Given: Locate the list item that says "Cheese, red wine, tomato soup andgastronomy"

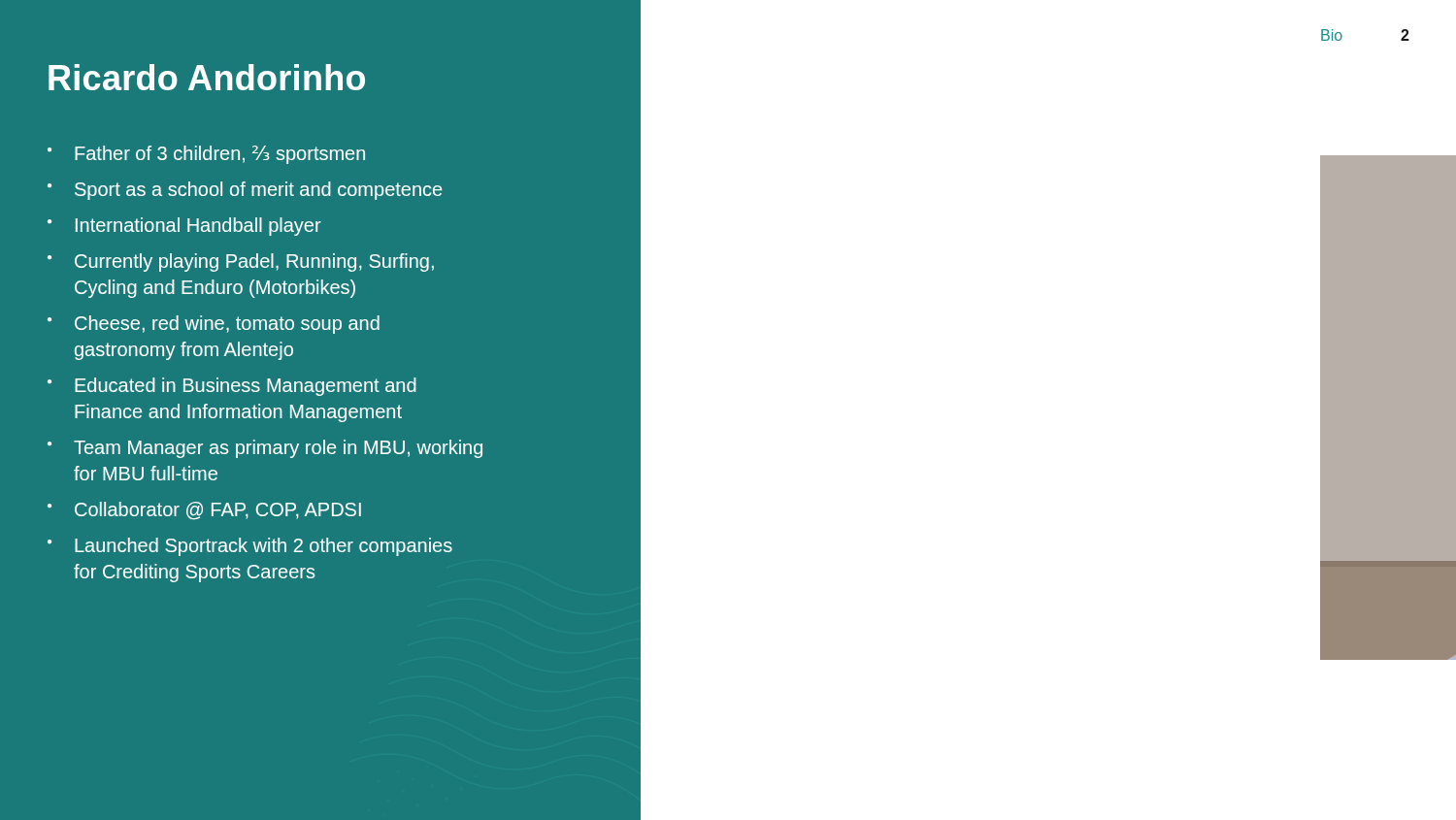Looking at the screenshot, I should tap(227, 336).
